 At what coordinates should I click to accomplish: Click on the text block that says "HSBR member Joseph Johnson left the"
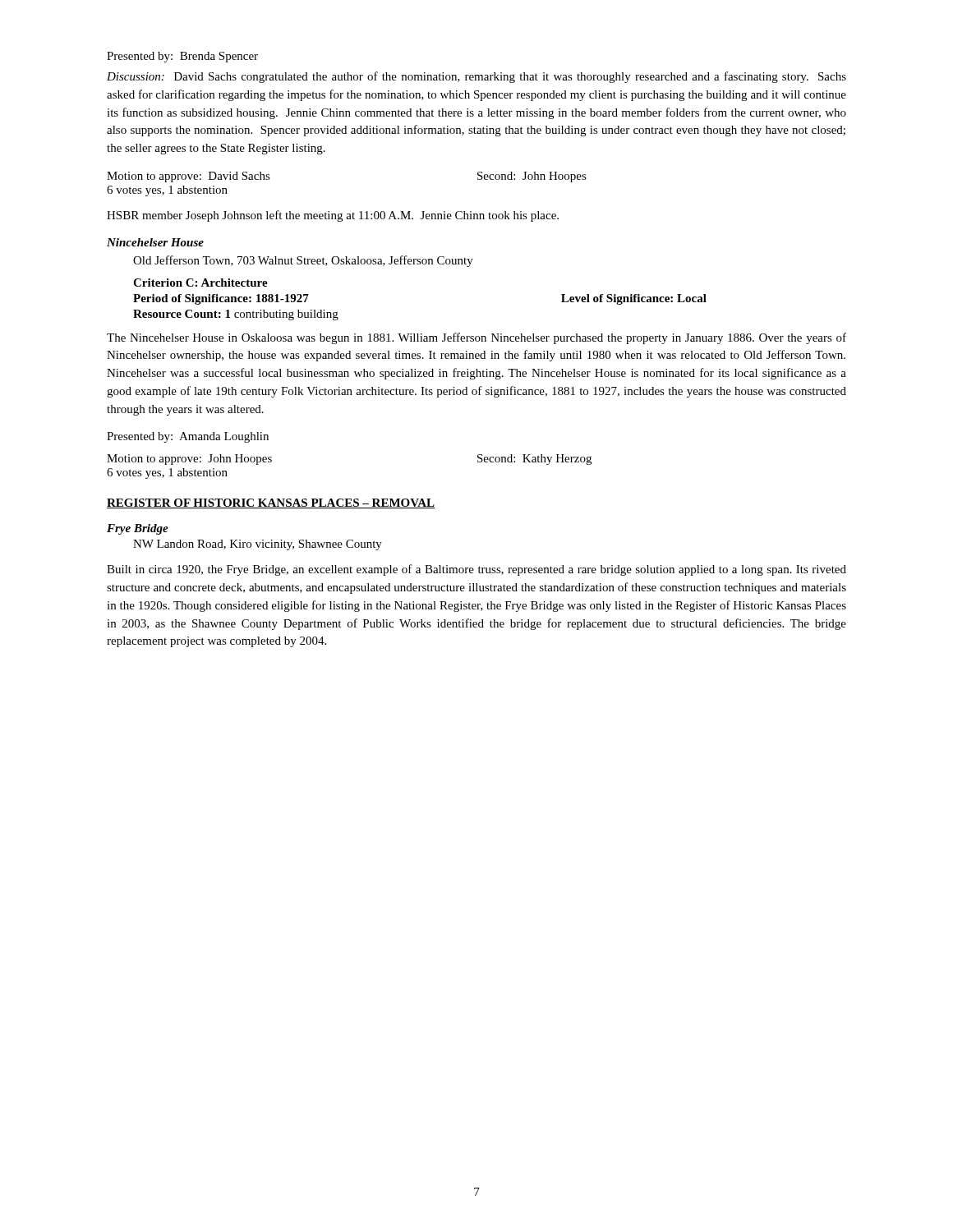(x=333, y=215)
